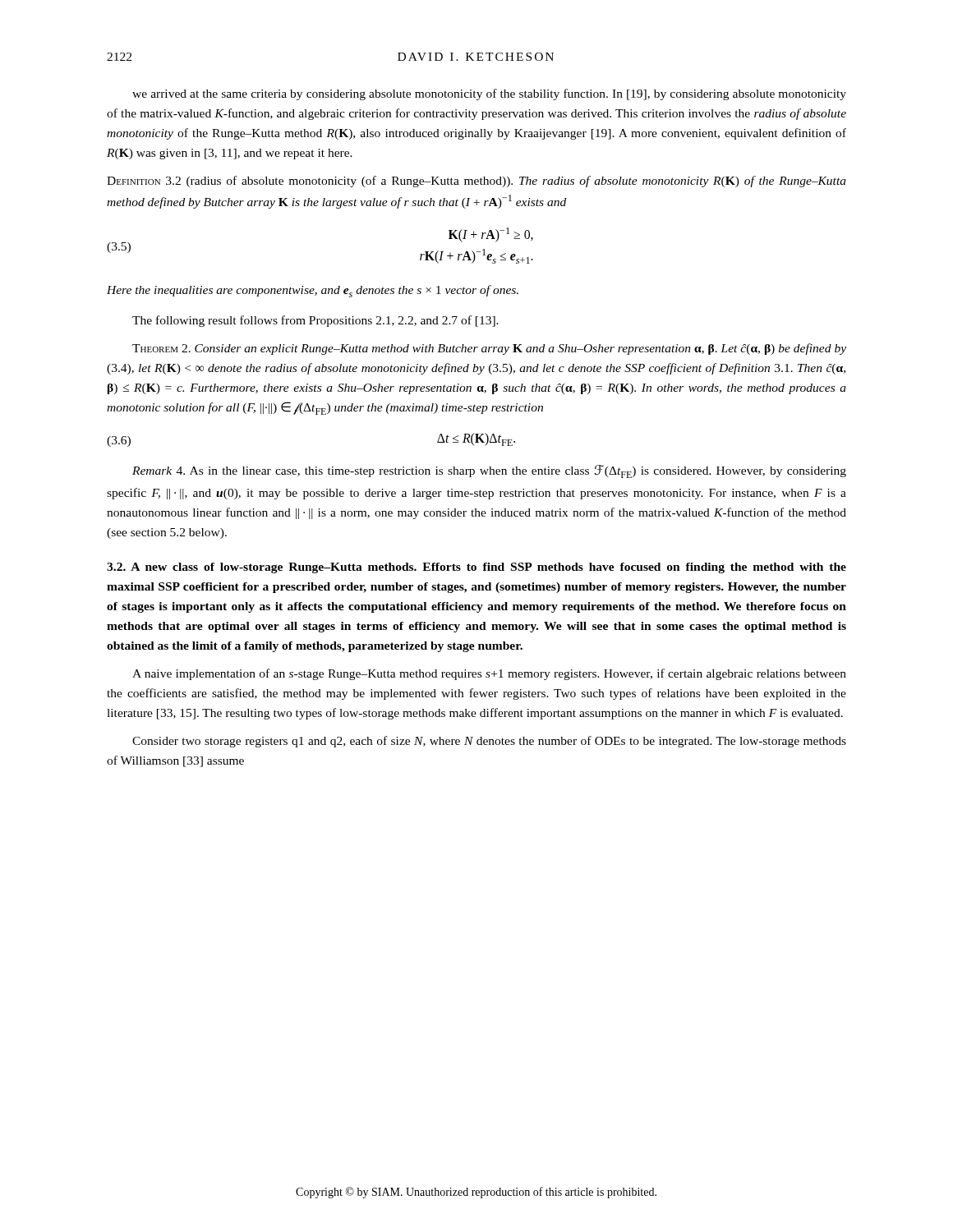This screenshot has height=1232, width=953.
Task: Select the passage starting "Here the inequalities are componentwise, and"
Action: tap(476, 291)
